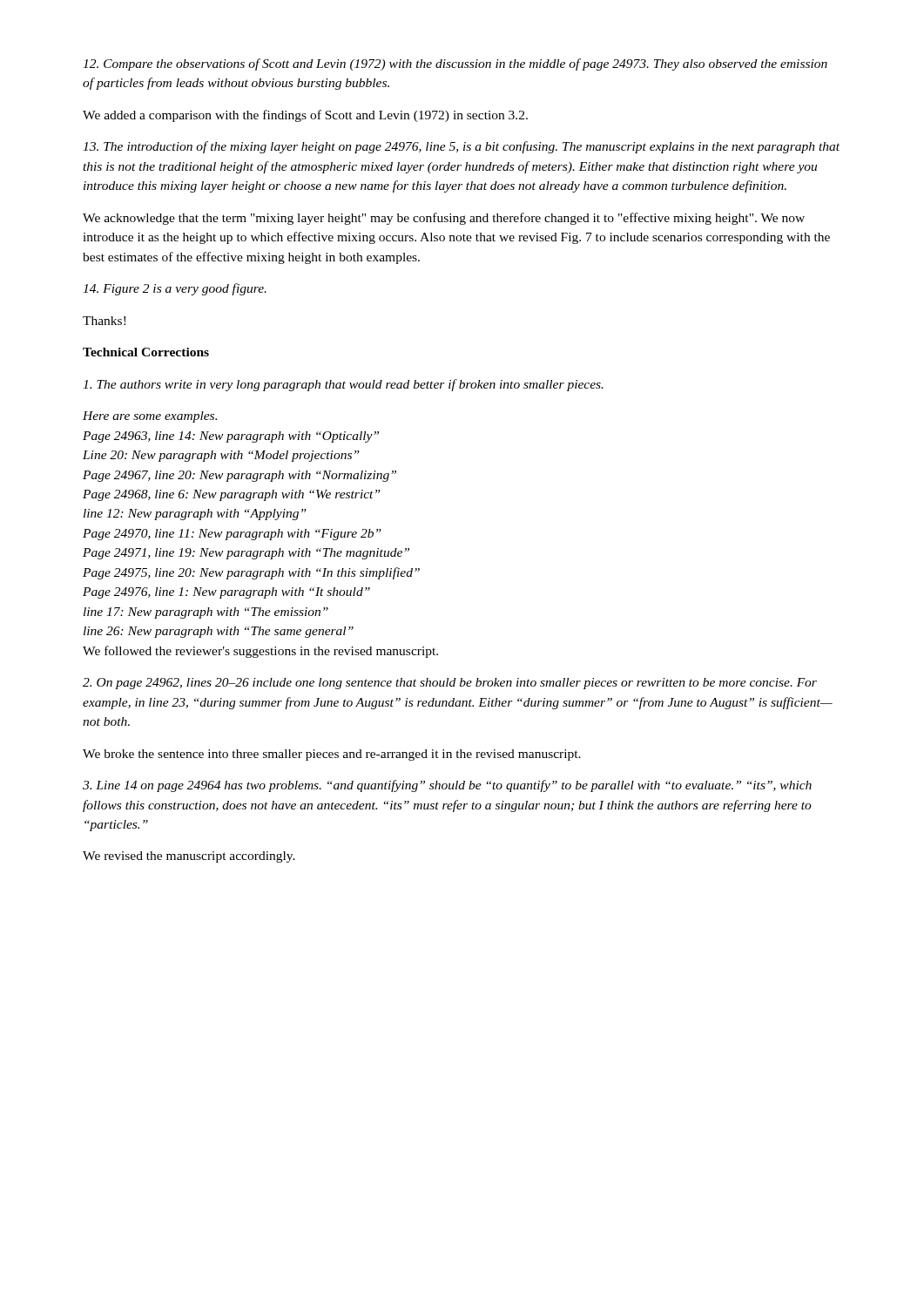Find the block on this page that starts "Here are some examples."
The image size is (924, 1307).
261,533
